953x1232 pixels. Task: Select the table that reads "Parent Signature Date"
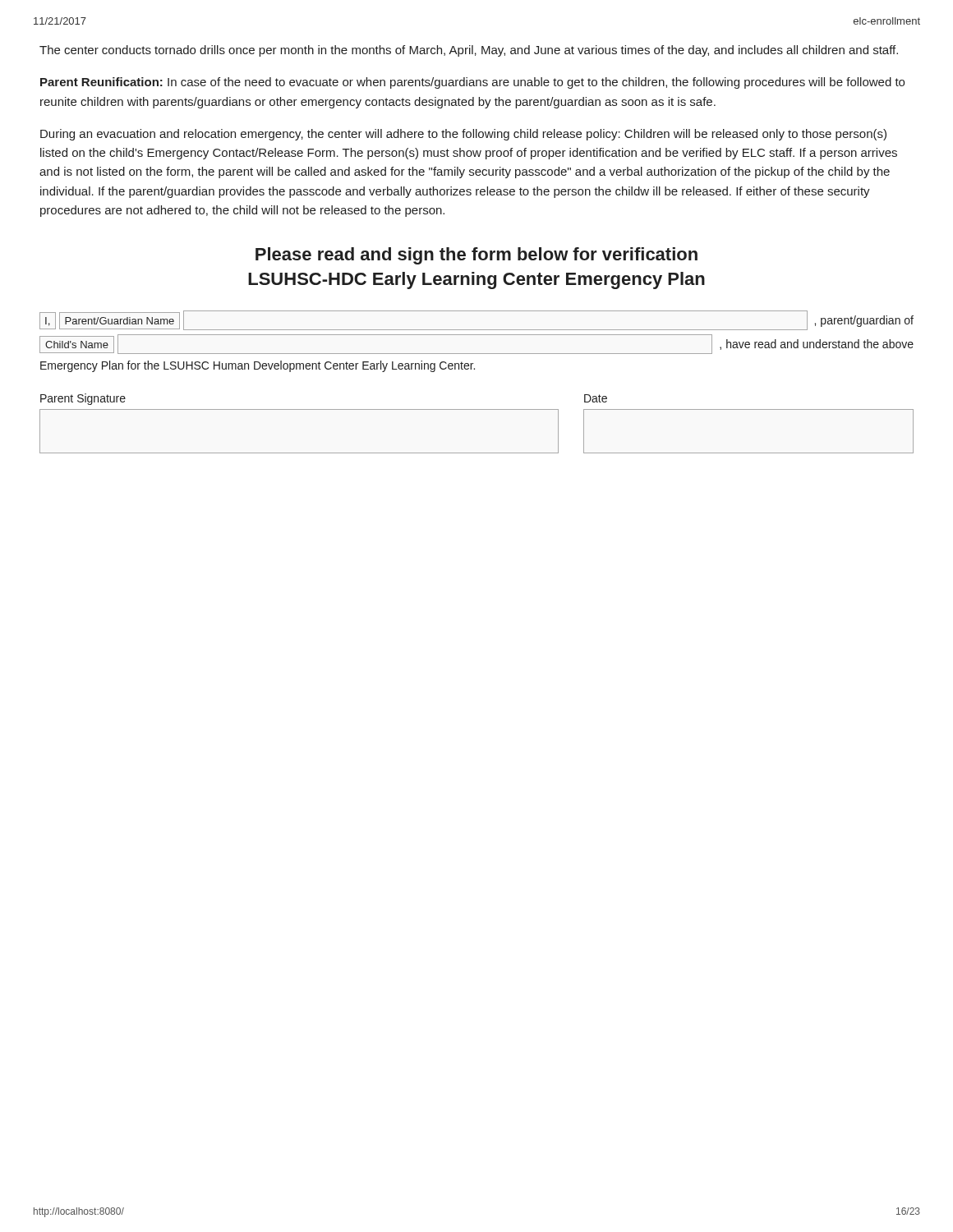coord(476,423)
